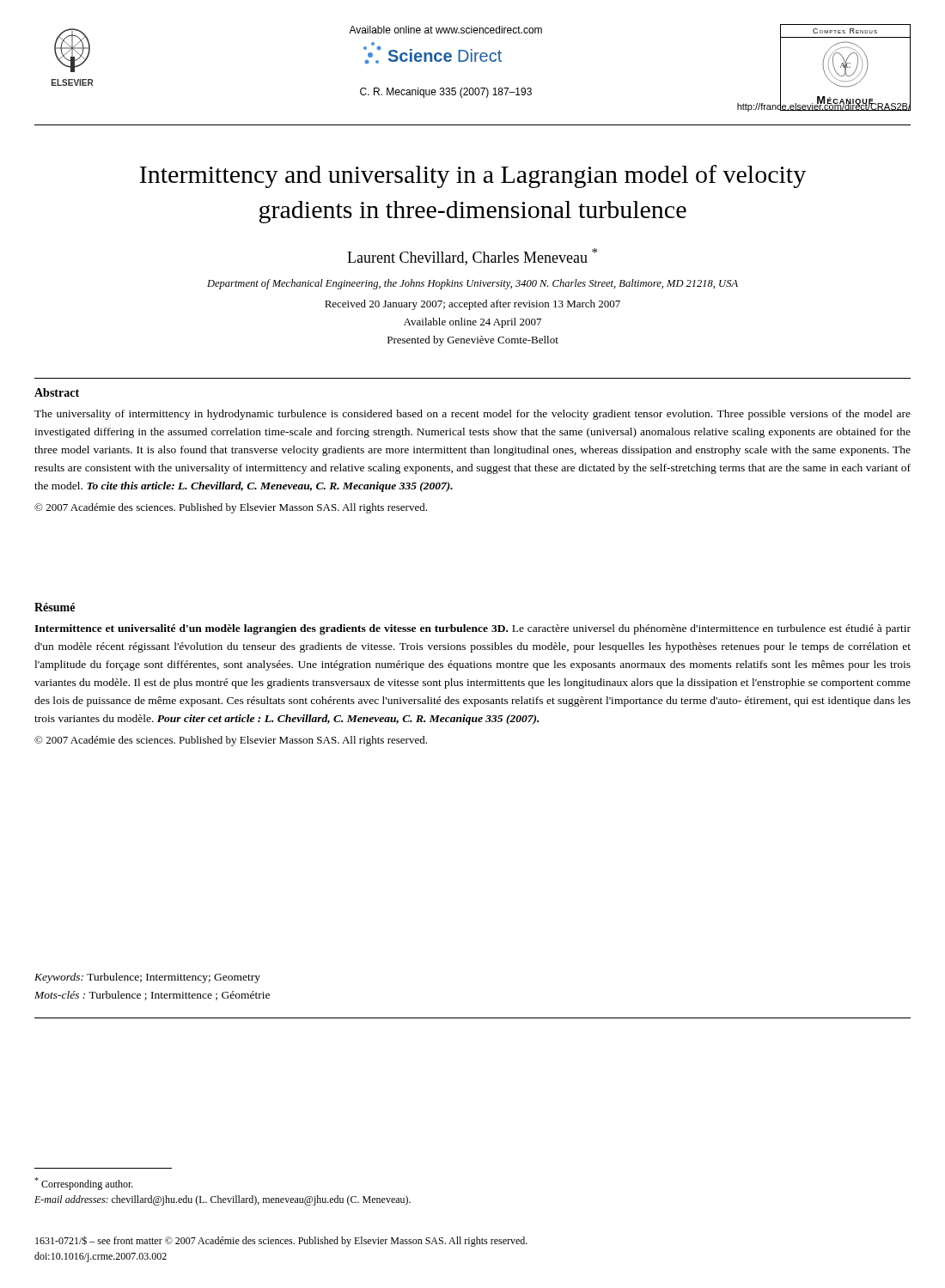
Task: Click the passage that begins "Laurent Chevillard, Charles"
Action: pyautogui.click(x=472, y=256)
